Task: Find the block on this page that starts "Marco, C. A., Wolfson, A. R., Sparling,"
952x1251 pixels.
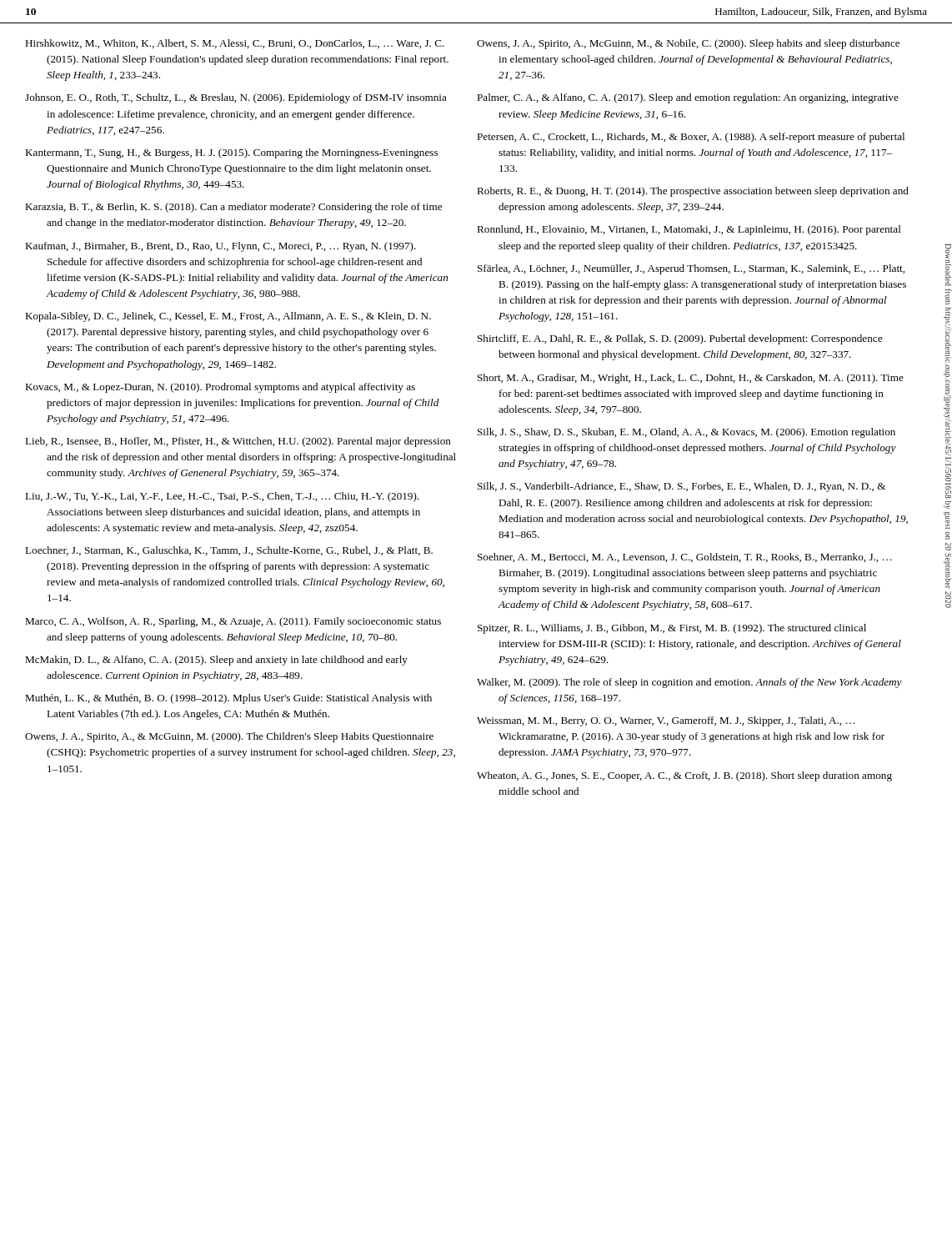Action: 233,629
